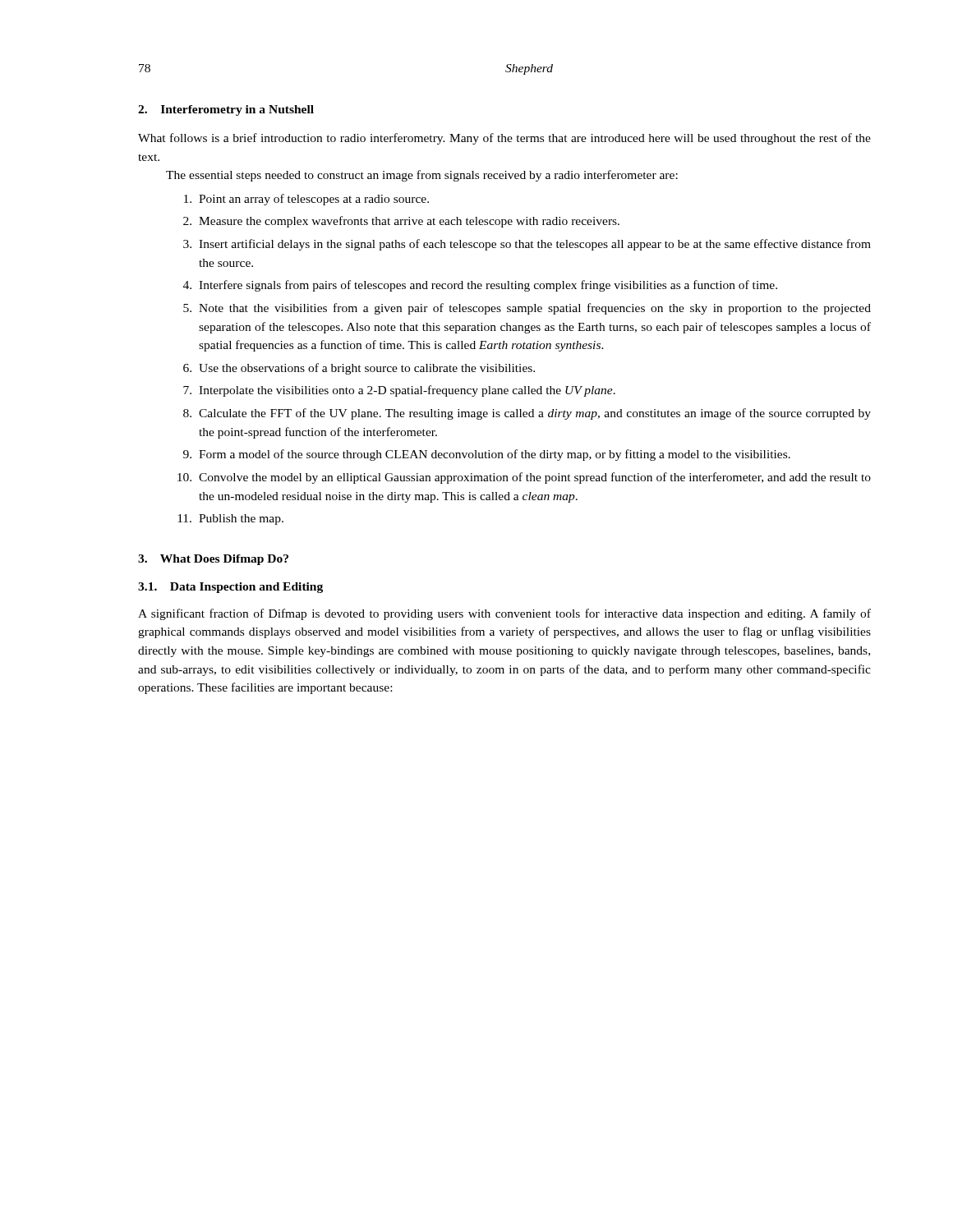Locate the block of text that opens with "Point an array"
This screenshot has height=1232, width=953.
[x=306, y=200]
